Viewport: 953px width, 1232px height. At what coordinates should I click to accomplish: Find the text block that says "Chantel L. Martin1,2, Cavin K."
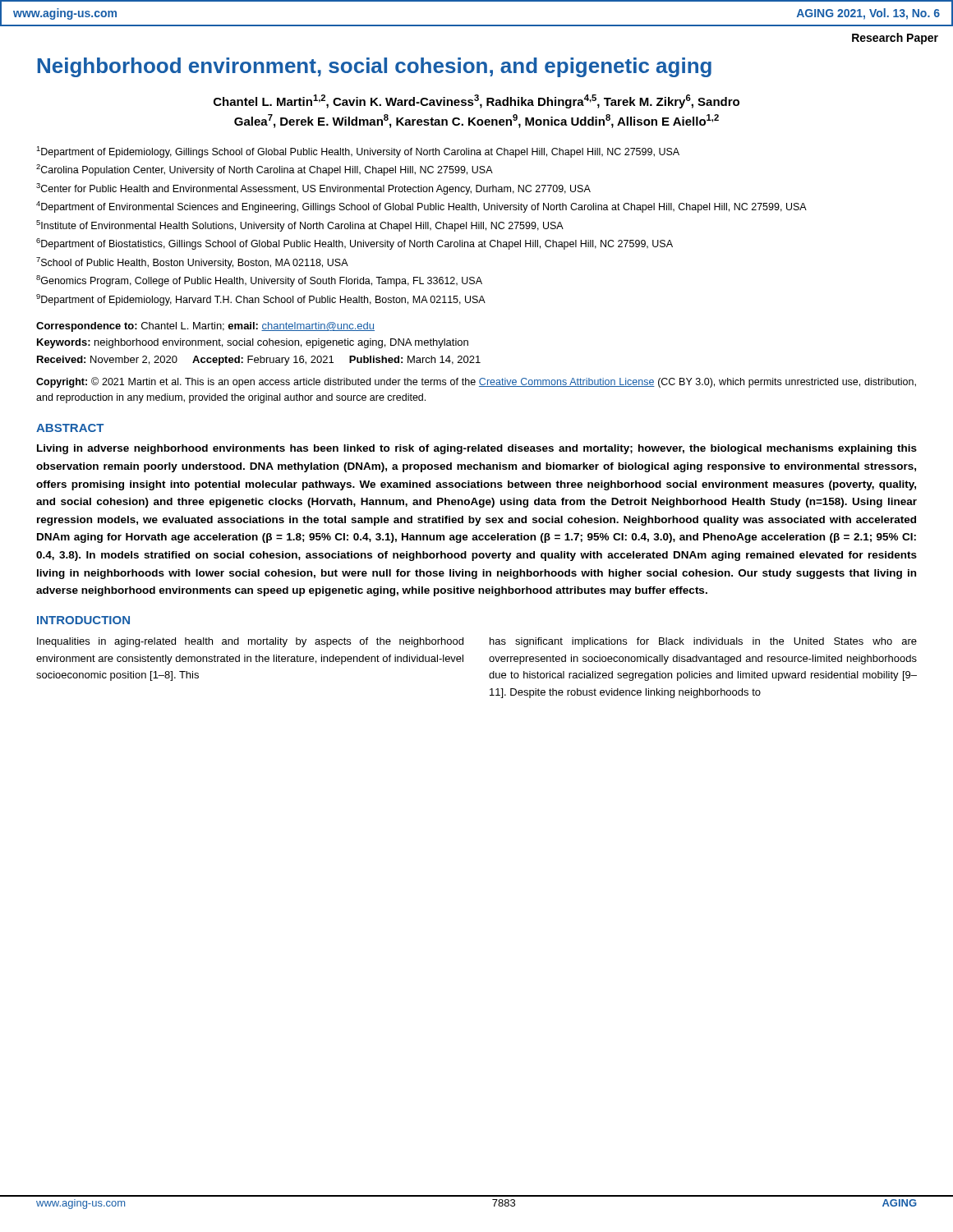click(x=476, y=110)
